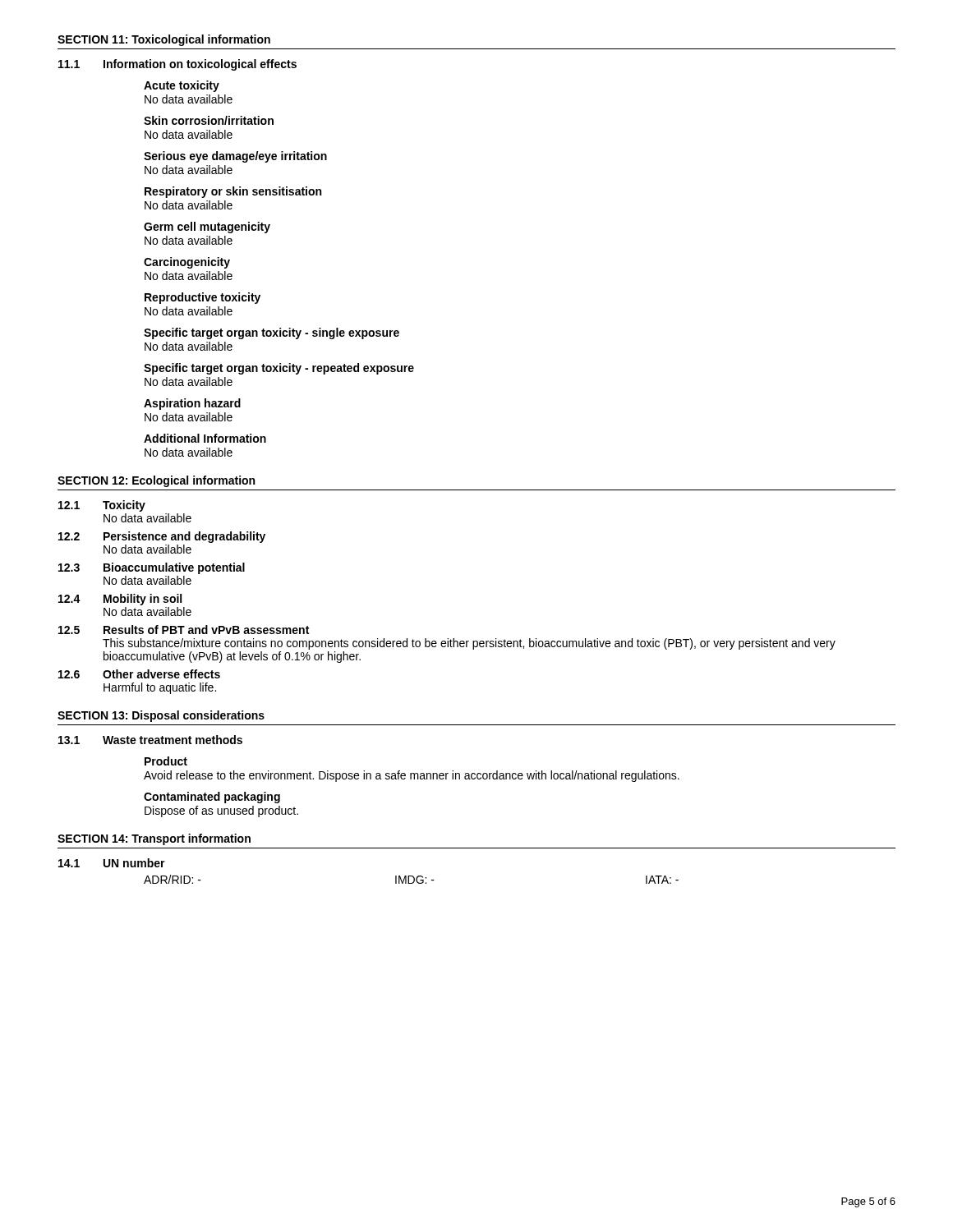Locate the text "3 Bioaccumulative potential No data available"
This screenshot has width=953, height=1232.
(151, 574)
